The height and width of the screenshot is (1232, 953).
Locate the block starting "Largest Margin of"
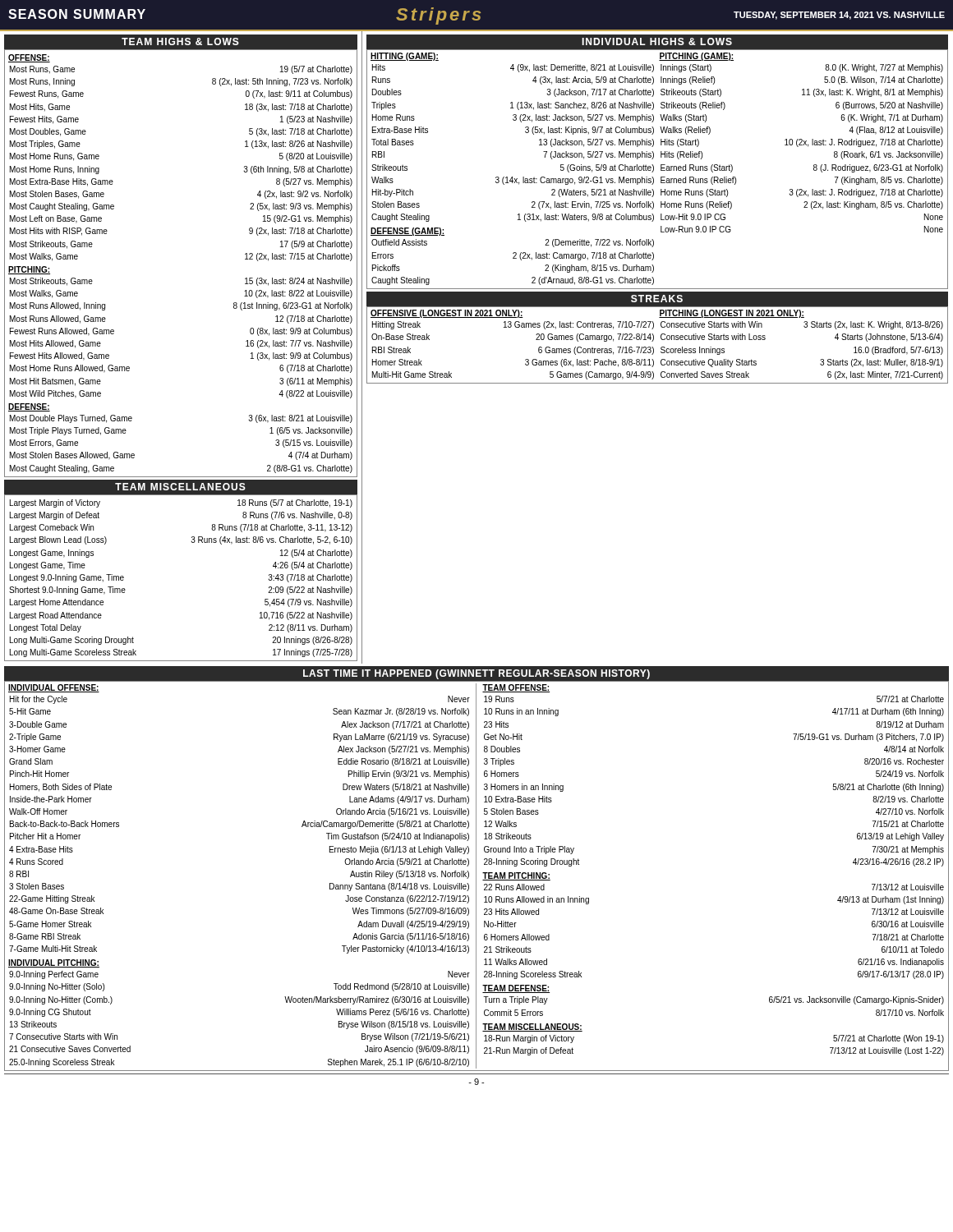(58, 503)
